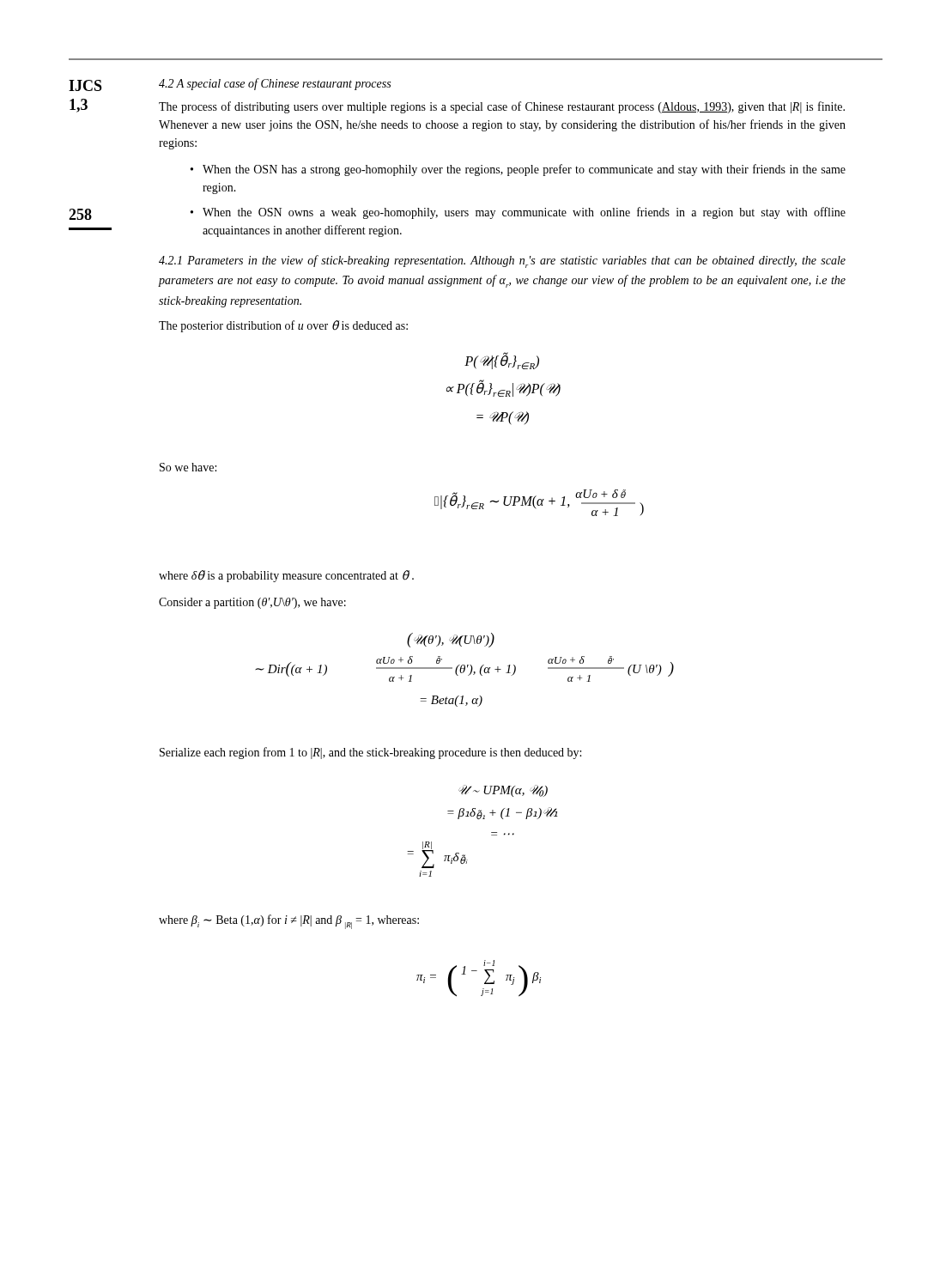Find the passage starting "The posterior distribution of u over θ̃ is"
Viewport: 934px width, 1288px height.
click(x=284, y=325)
